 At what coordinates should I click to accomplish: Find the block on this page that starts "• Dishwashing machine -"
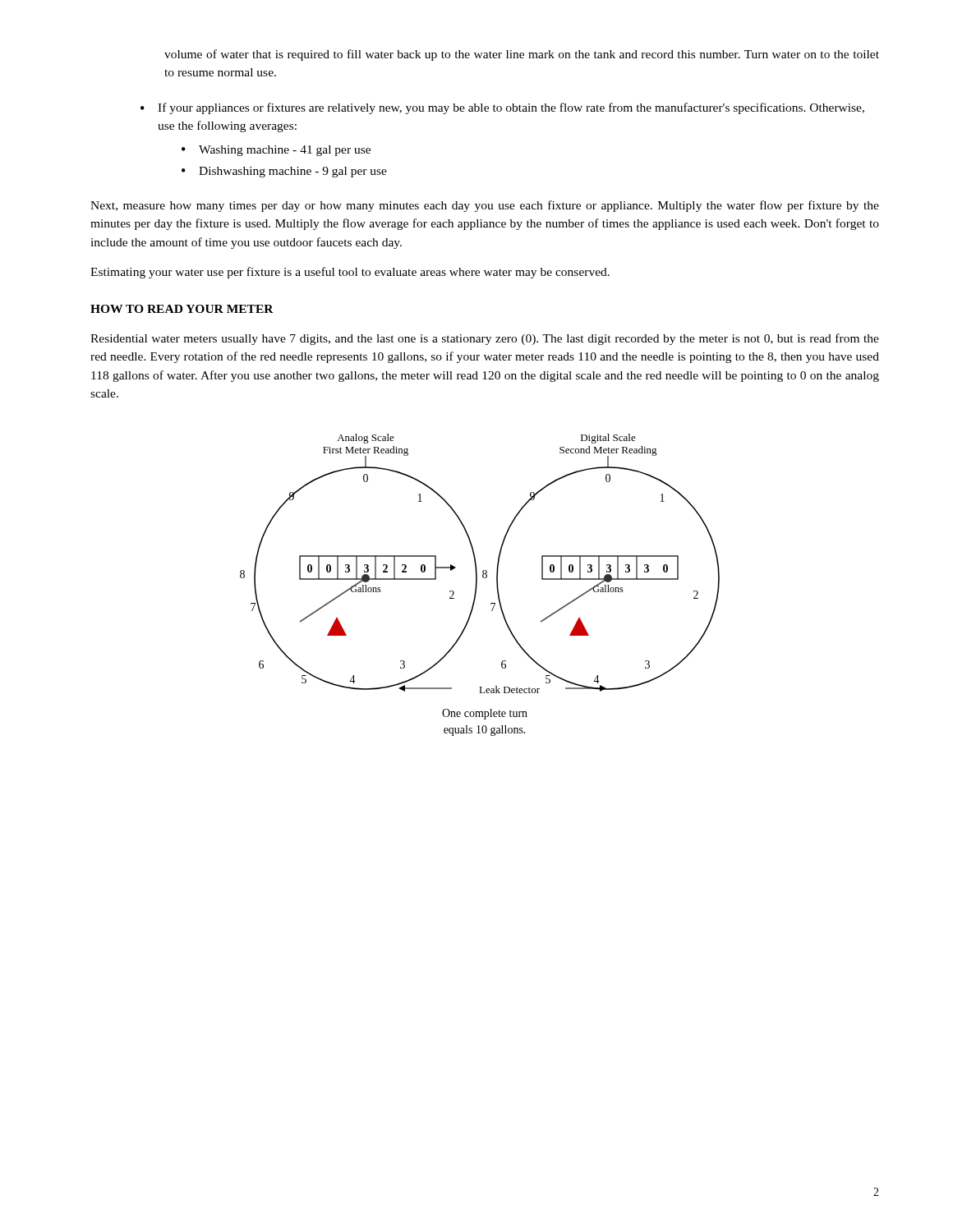[284, 172]
